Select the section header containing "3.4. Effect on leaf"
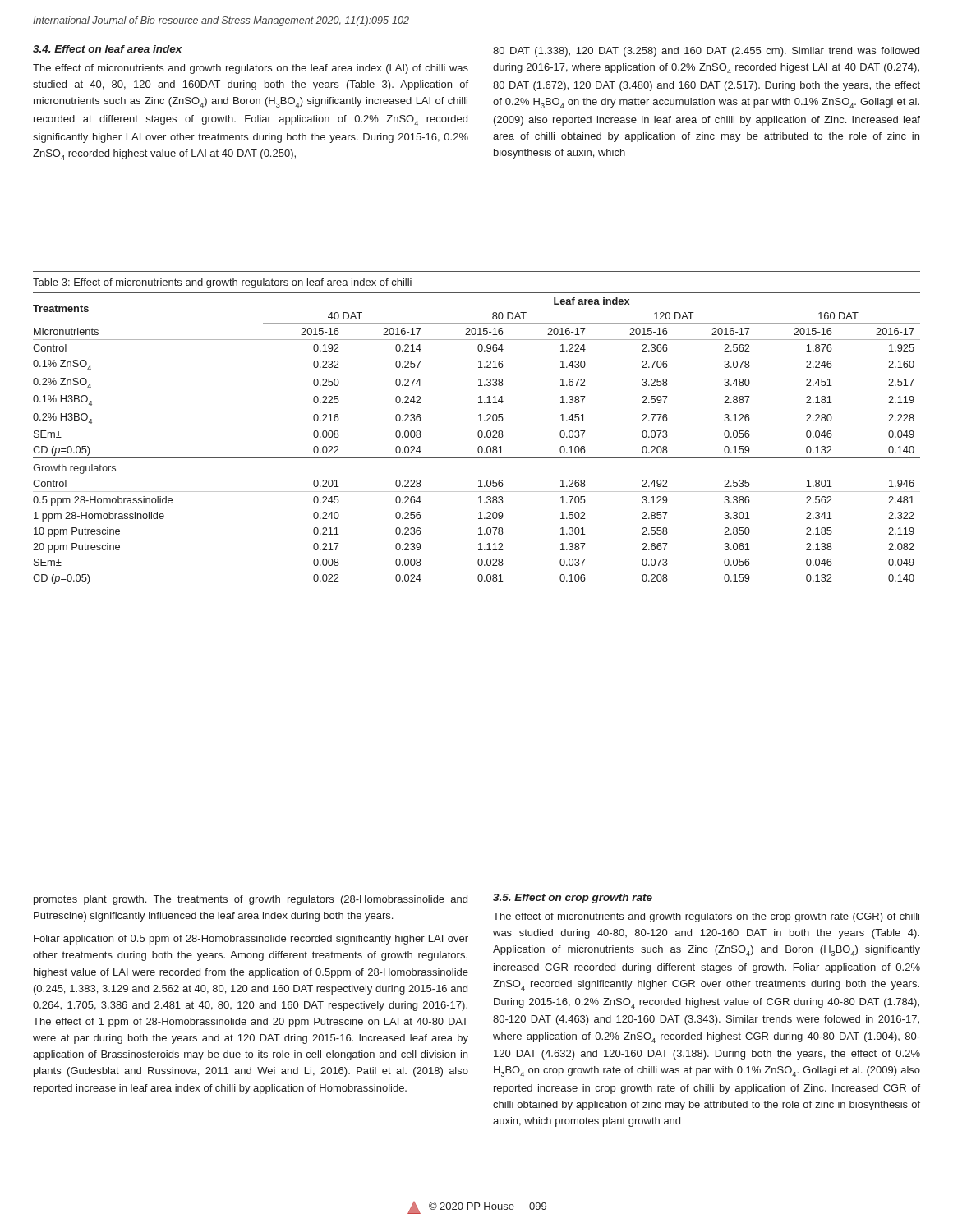Screen dimensions: 1232x953 pos(107,49)
